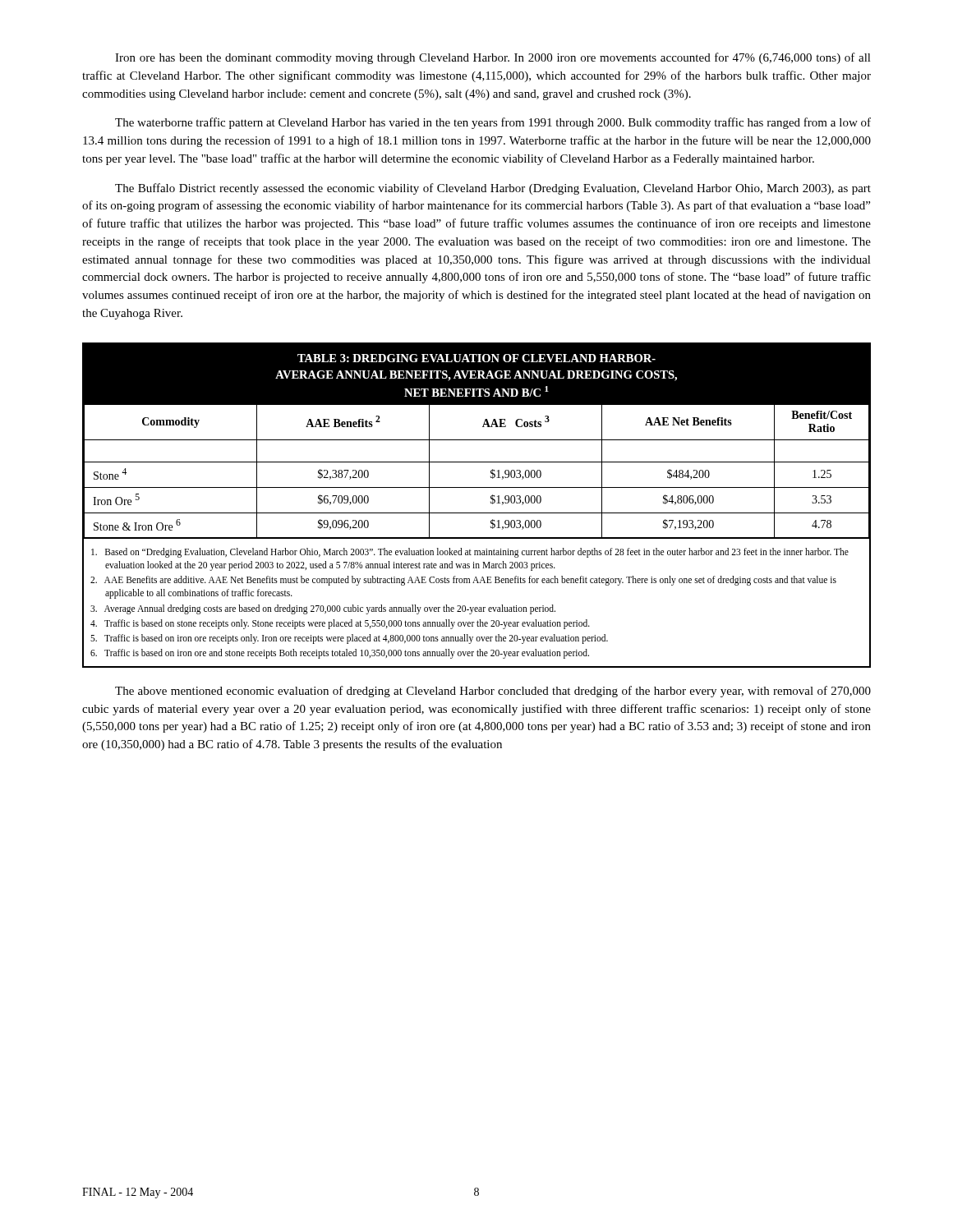Click on the table containing "AAE Benefits 2"

(x=476, y=505)
